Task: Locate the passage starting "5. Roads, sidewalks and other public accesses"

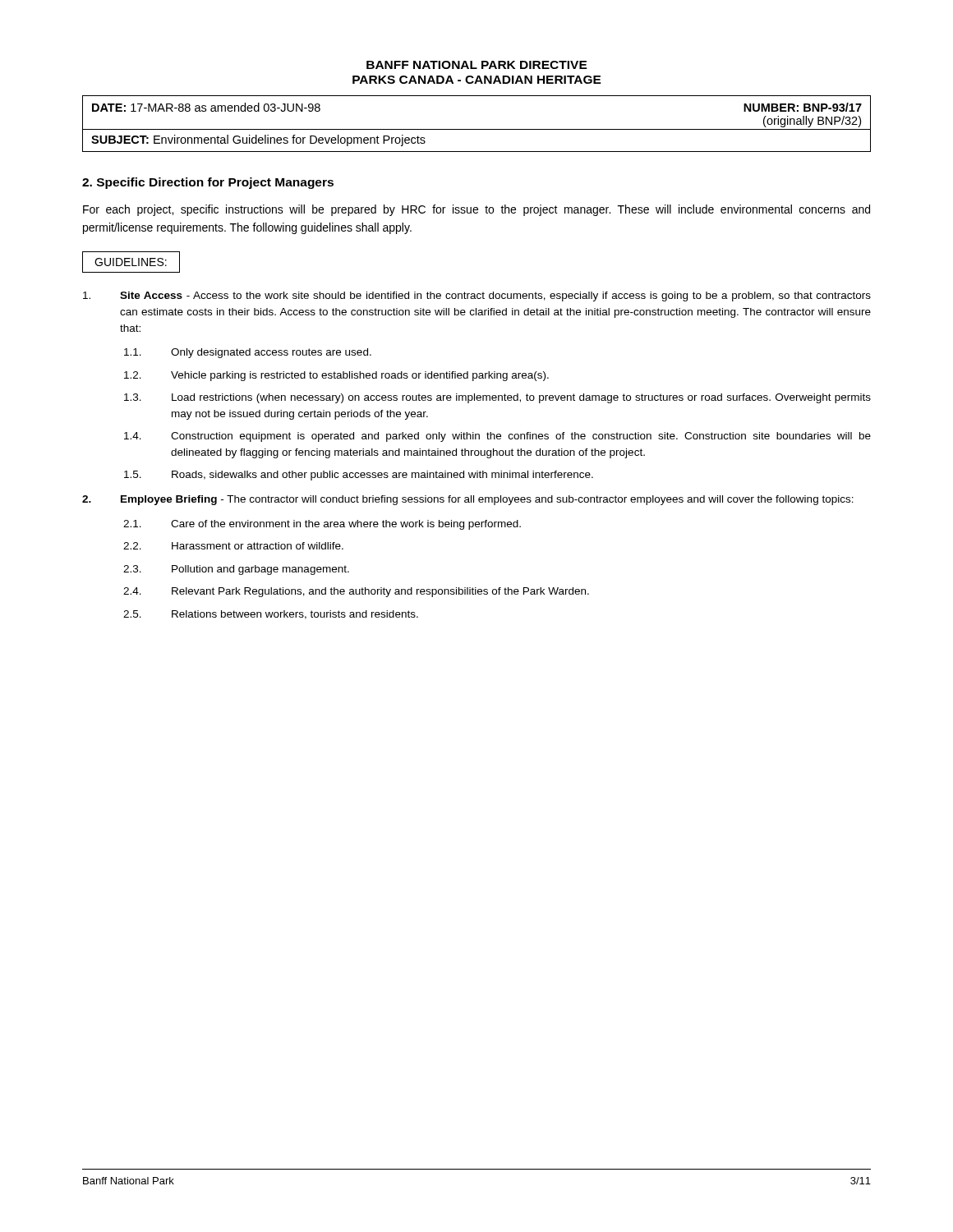Action: [x=497, y=475]
